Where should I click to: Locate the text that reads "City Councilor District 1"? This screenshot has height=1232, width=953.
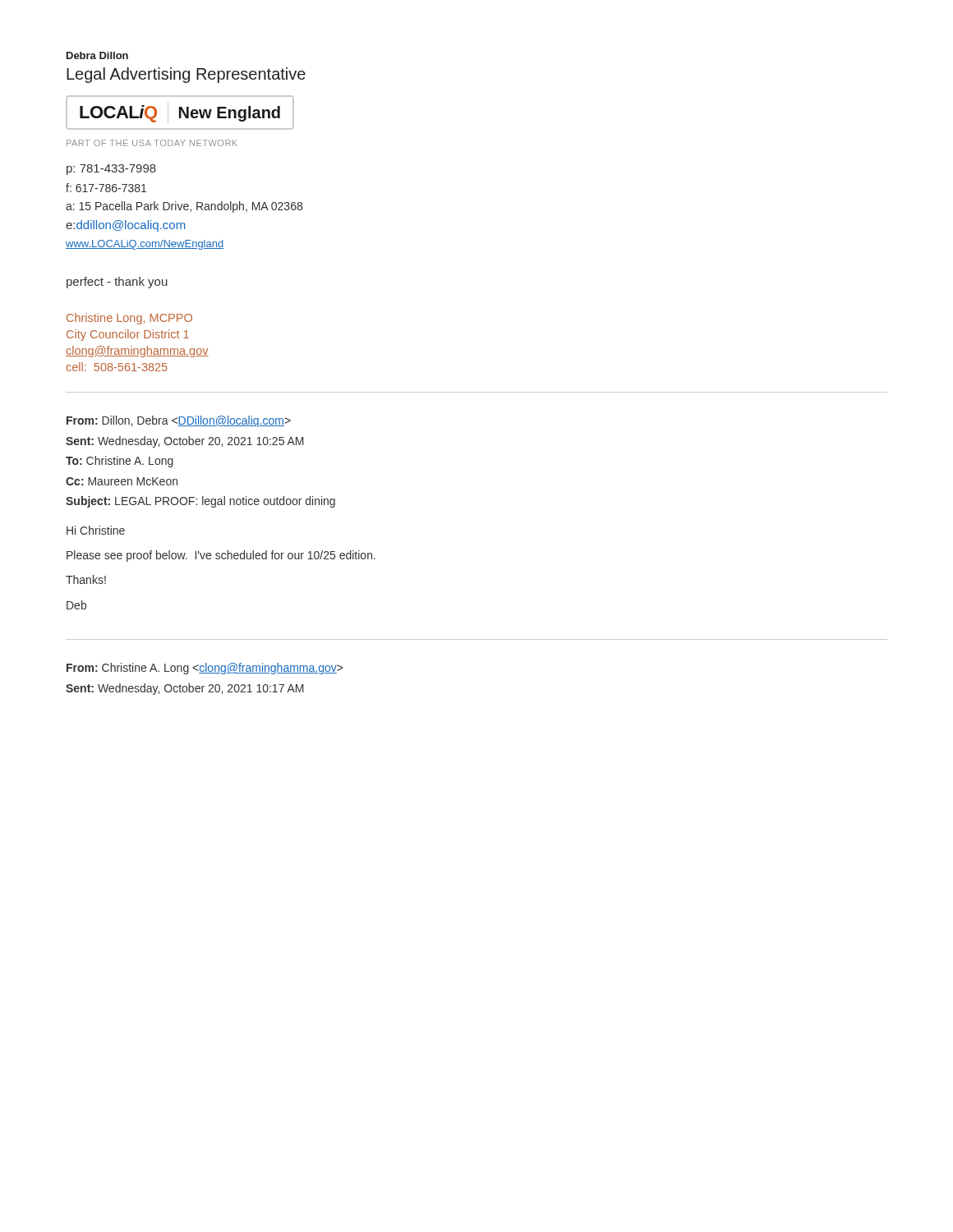point(128,334)
